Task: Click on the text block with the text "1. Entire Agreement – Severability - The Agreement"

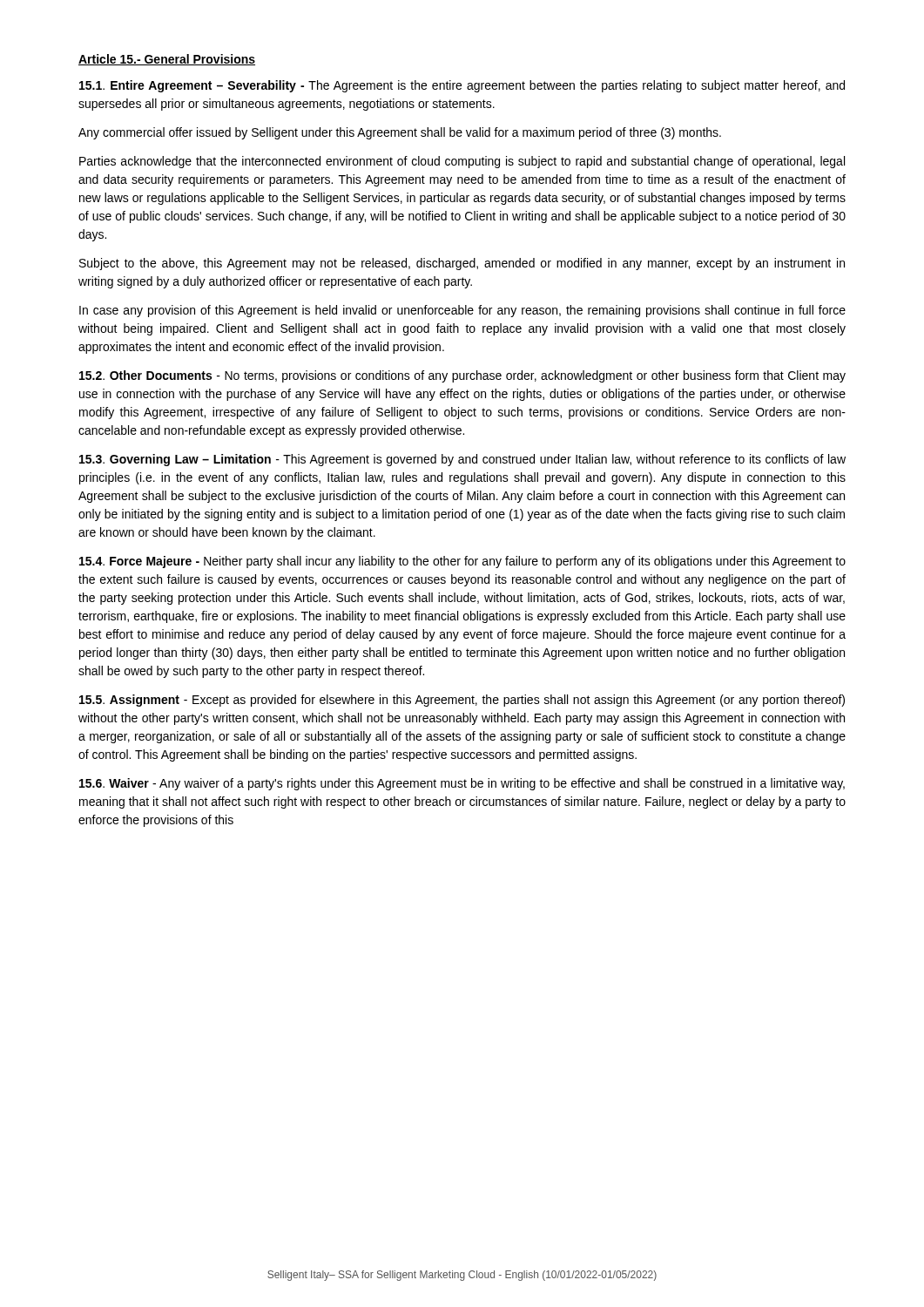Action: click(462, 95)
